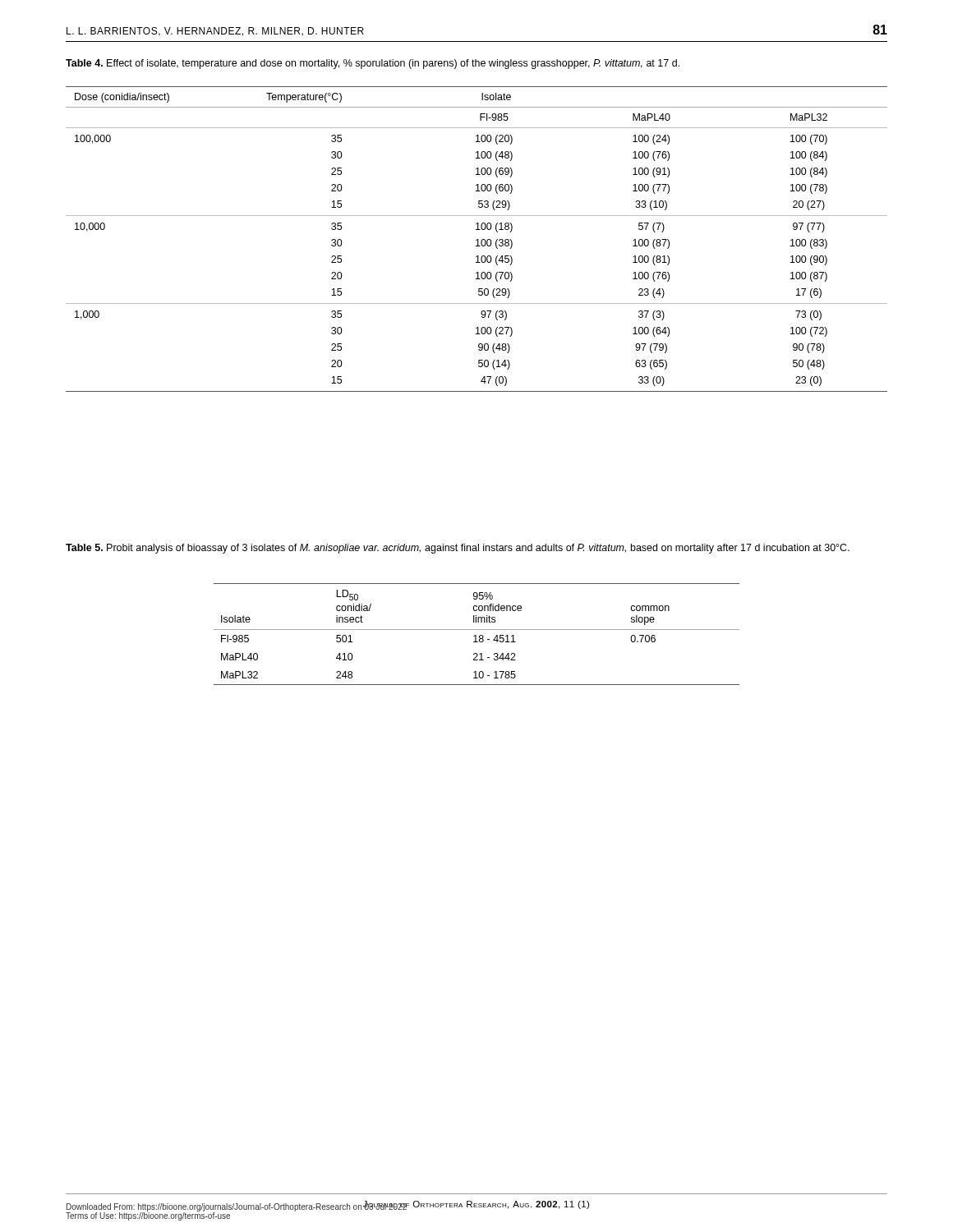Locate the passage starting "Table 4. Effect of isolate, temperature"

point(373,63)
